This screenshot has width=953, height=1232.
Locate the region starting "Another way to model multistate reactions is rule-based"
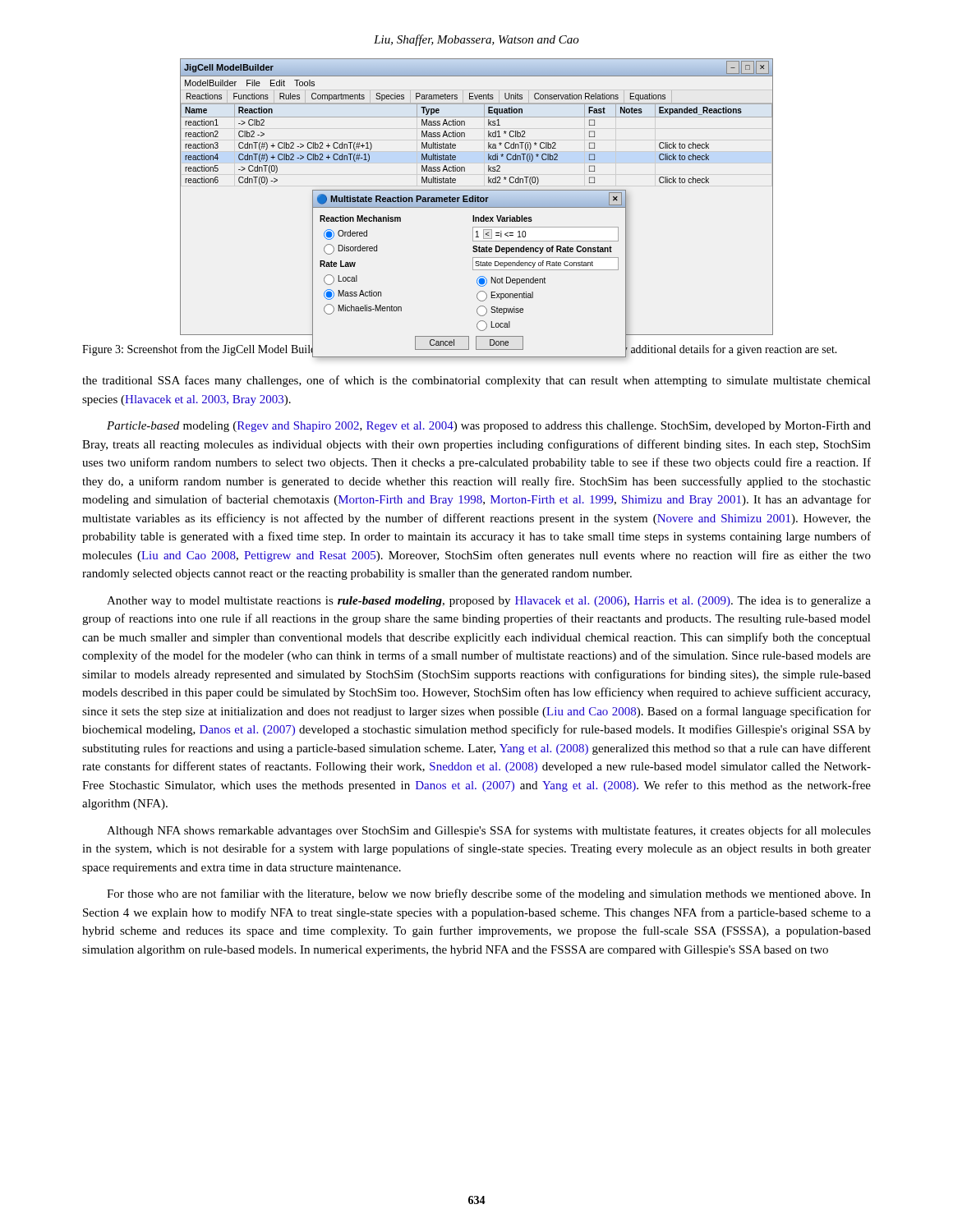click(x=476, y=702)
